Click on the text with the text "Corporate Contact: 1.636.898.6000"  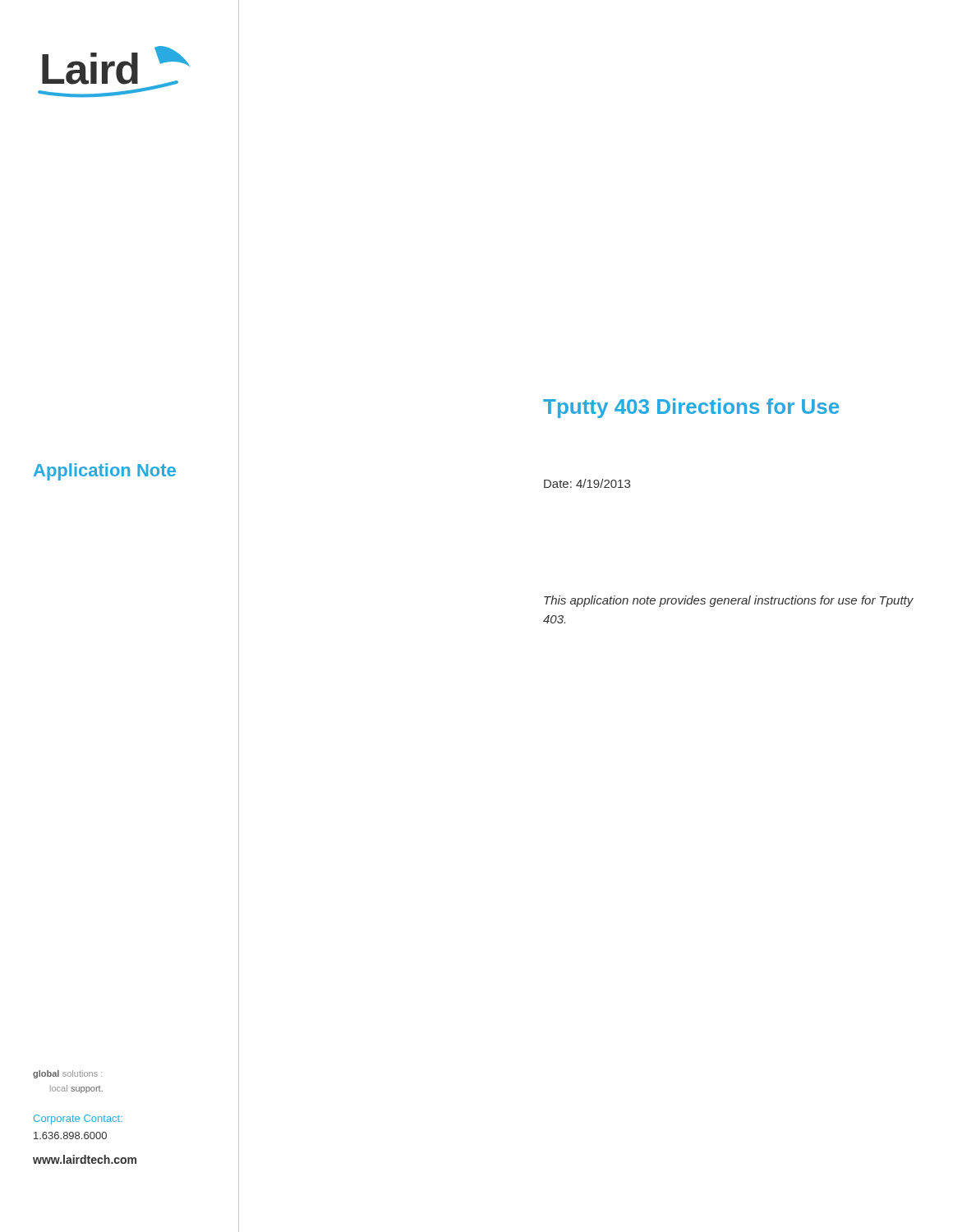pyautogui.click(x=78, y=1127)
